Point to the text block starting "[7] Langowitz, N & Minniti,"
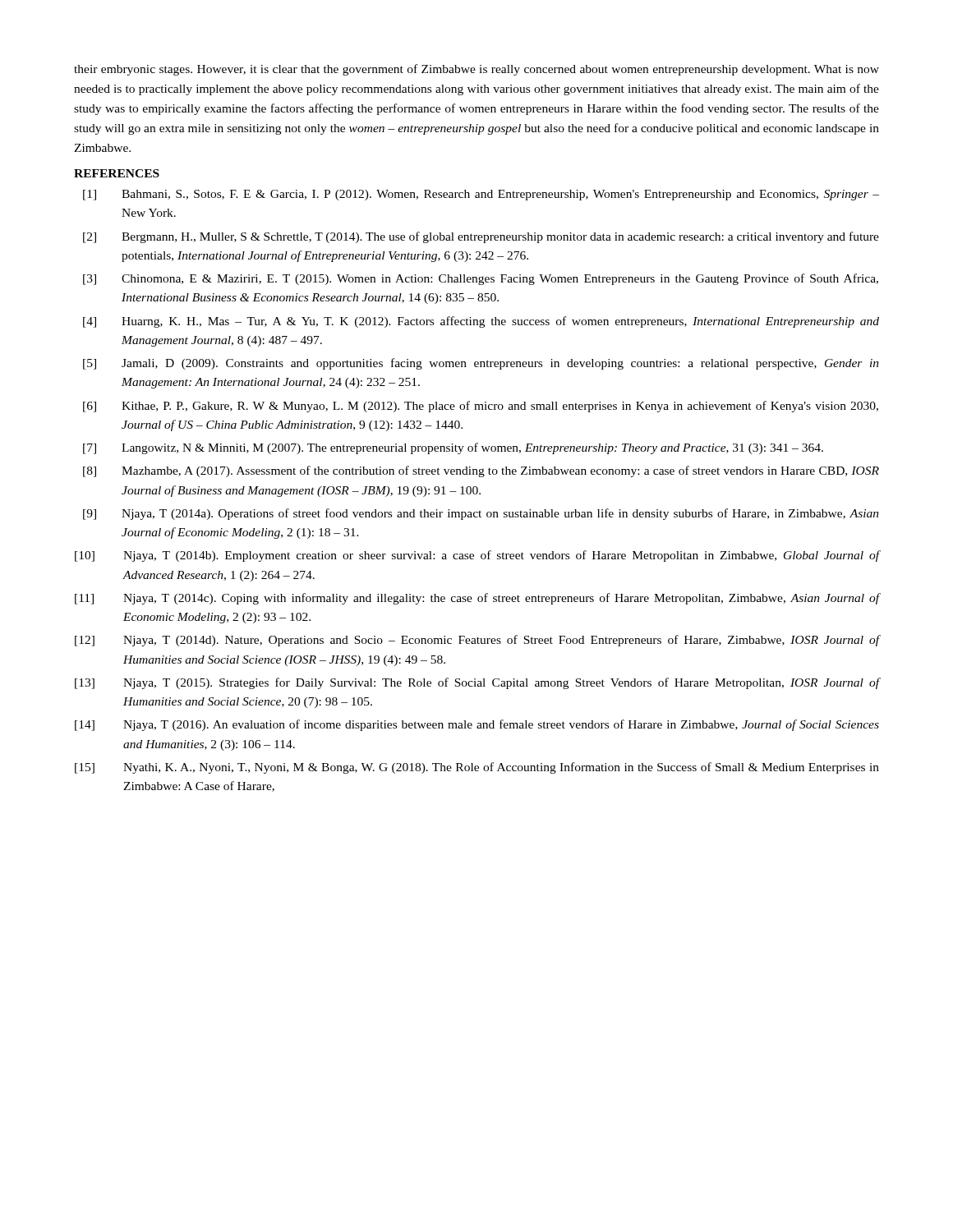This screenshot has height=1232, width=953. [476, 447]
